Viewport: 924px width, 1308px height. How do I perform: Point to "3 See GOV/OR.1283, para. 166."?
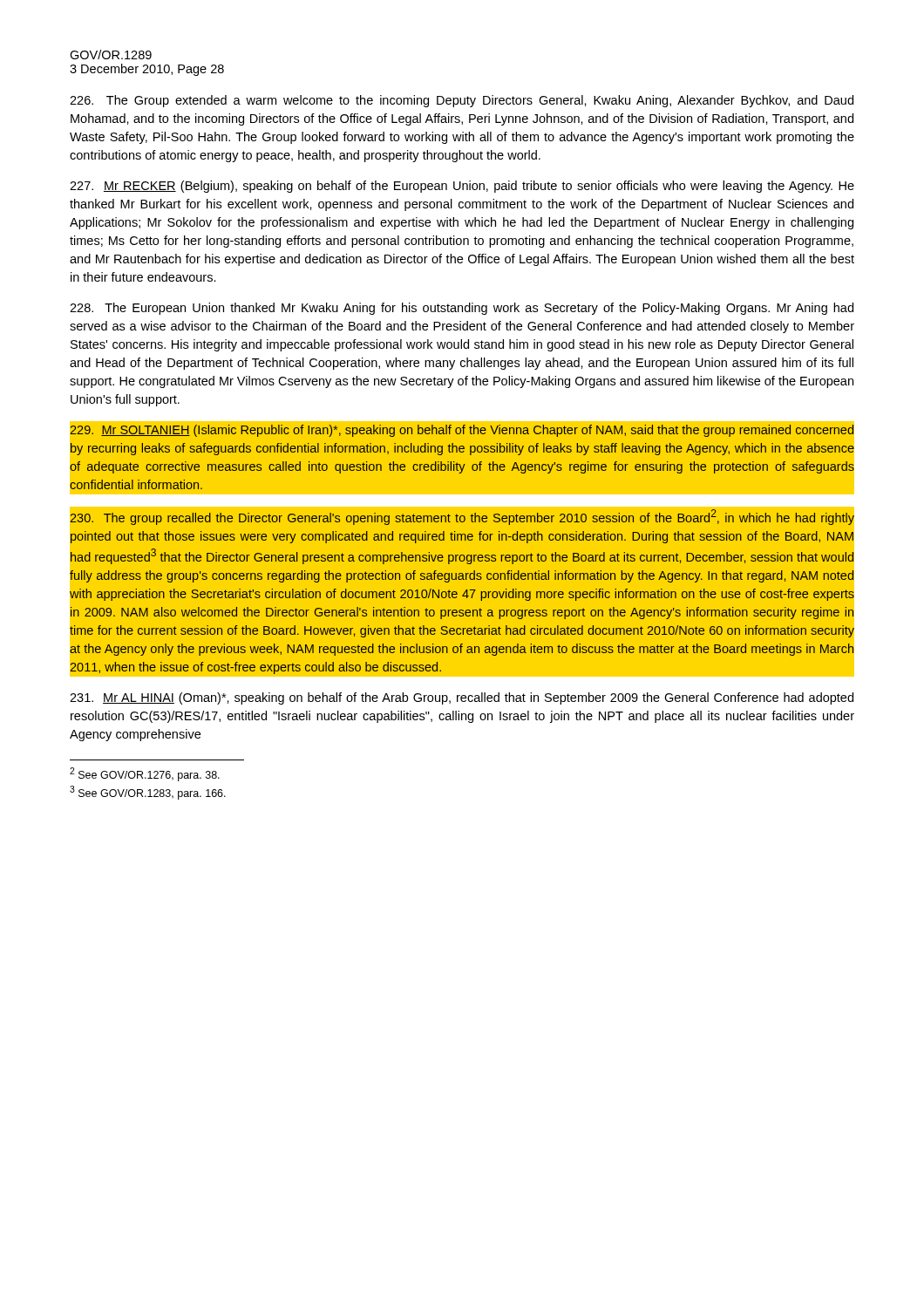[148, 792]
